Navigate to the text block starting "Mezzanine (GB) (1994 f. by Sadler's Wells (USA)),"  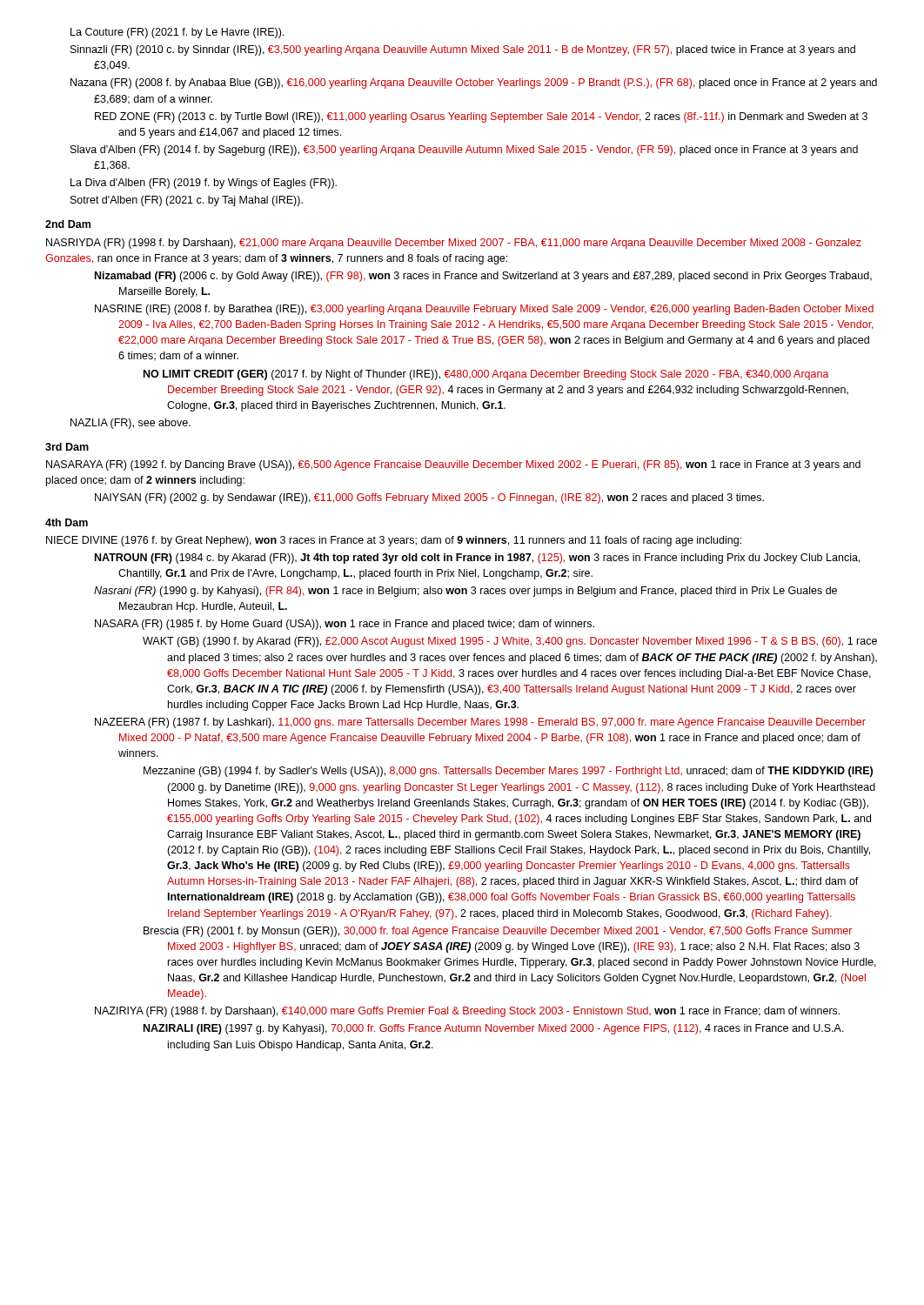click(x=509, y=842)
